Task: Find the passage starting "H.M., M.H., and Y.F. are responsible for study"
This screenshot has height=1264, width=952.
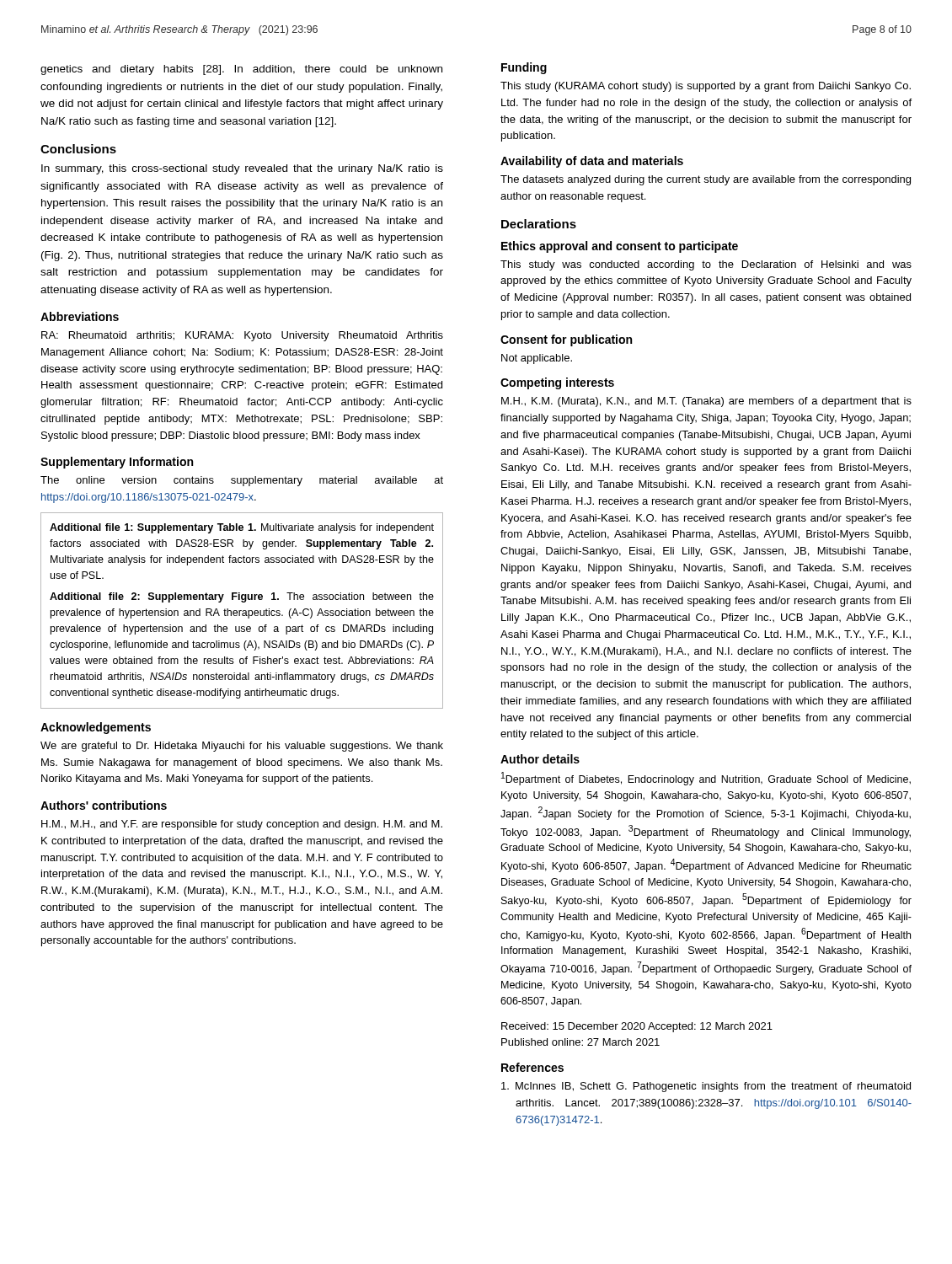Action: click(242, 882)
